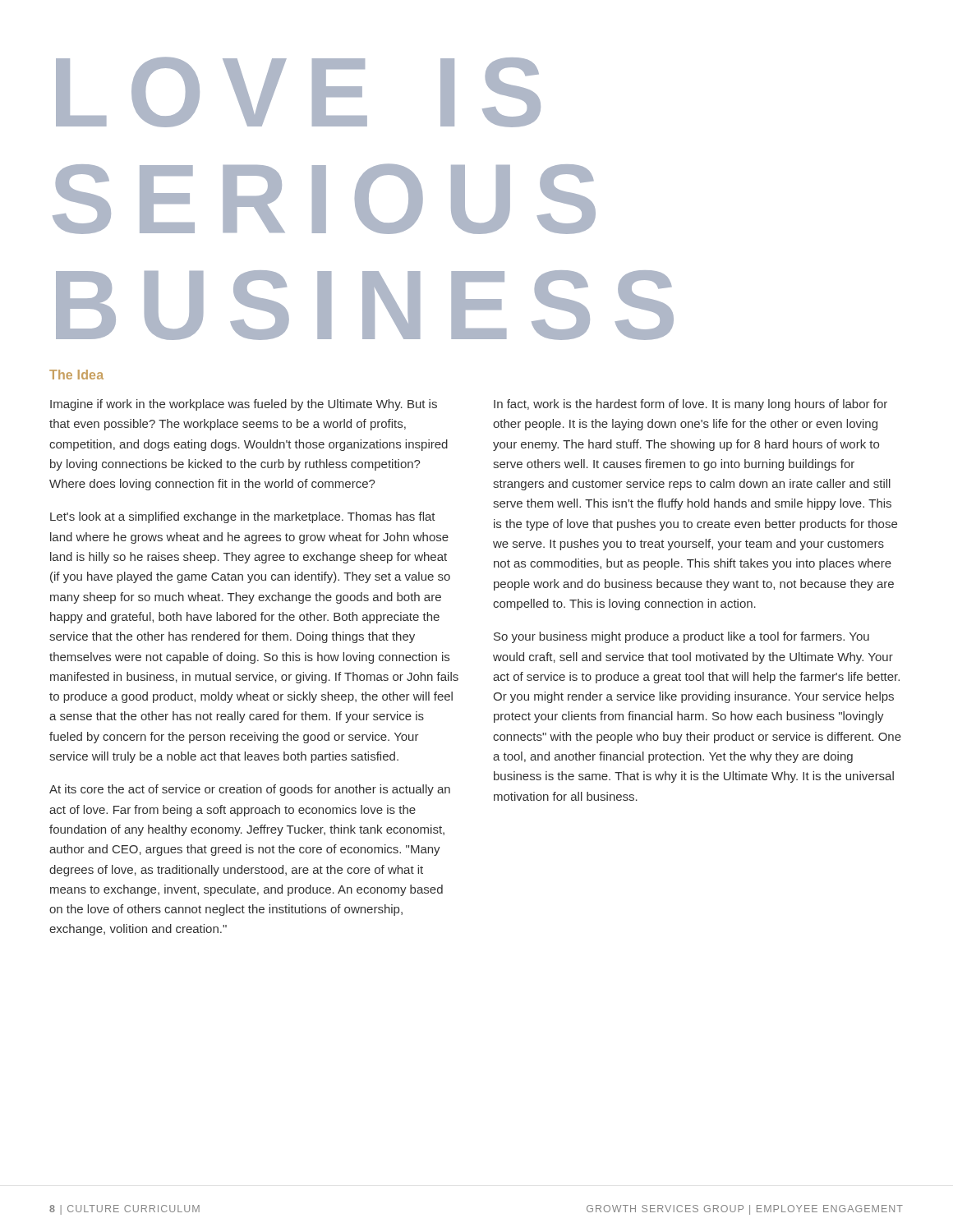Select the region starting "At its core the act of service"

pyautogui.click(x=255, y=860)
